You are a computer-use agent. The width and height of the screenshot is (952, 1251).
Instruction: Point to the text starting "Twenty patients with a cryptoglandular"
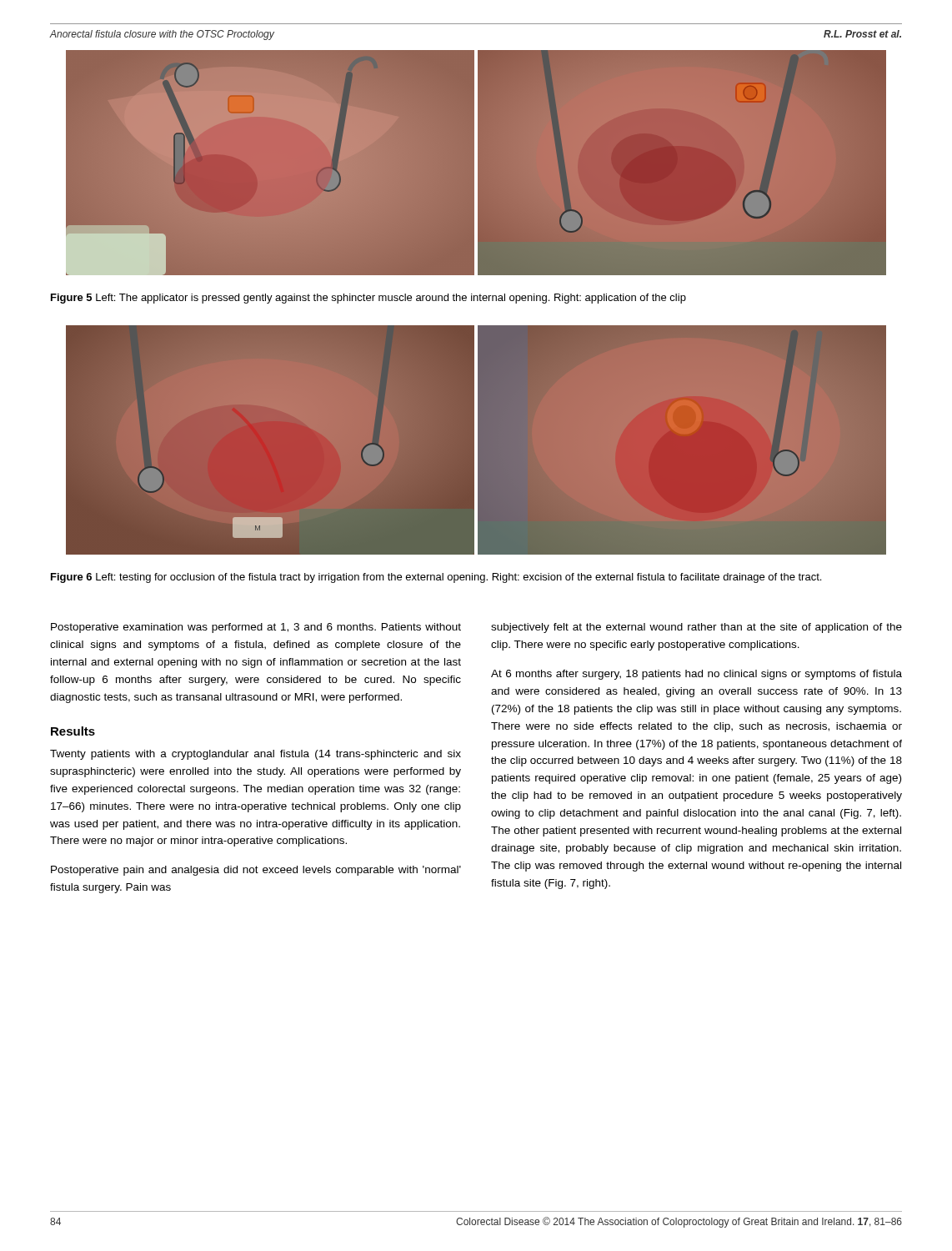tap(255, 797)
